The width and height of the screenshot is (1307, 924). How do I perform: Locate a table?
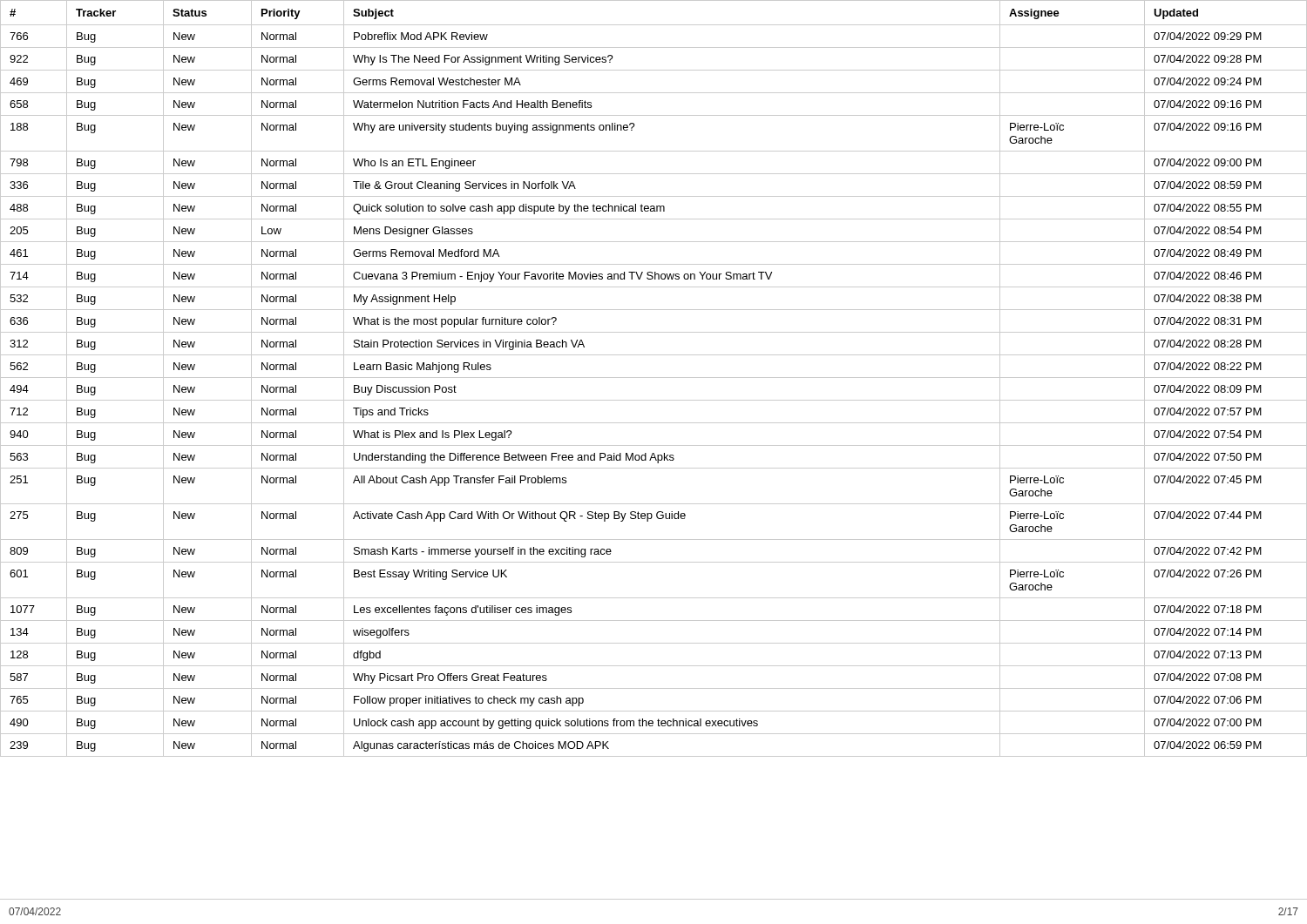[x=654, y=449]
